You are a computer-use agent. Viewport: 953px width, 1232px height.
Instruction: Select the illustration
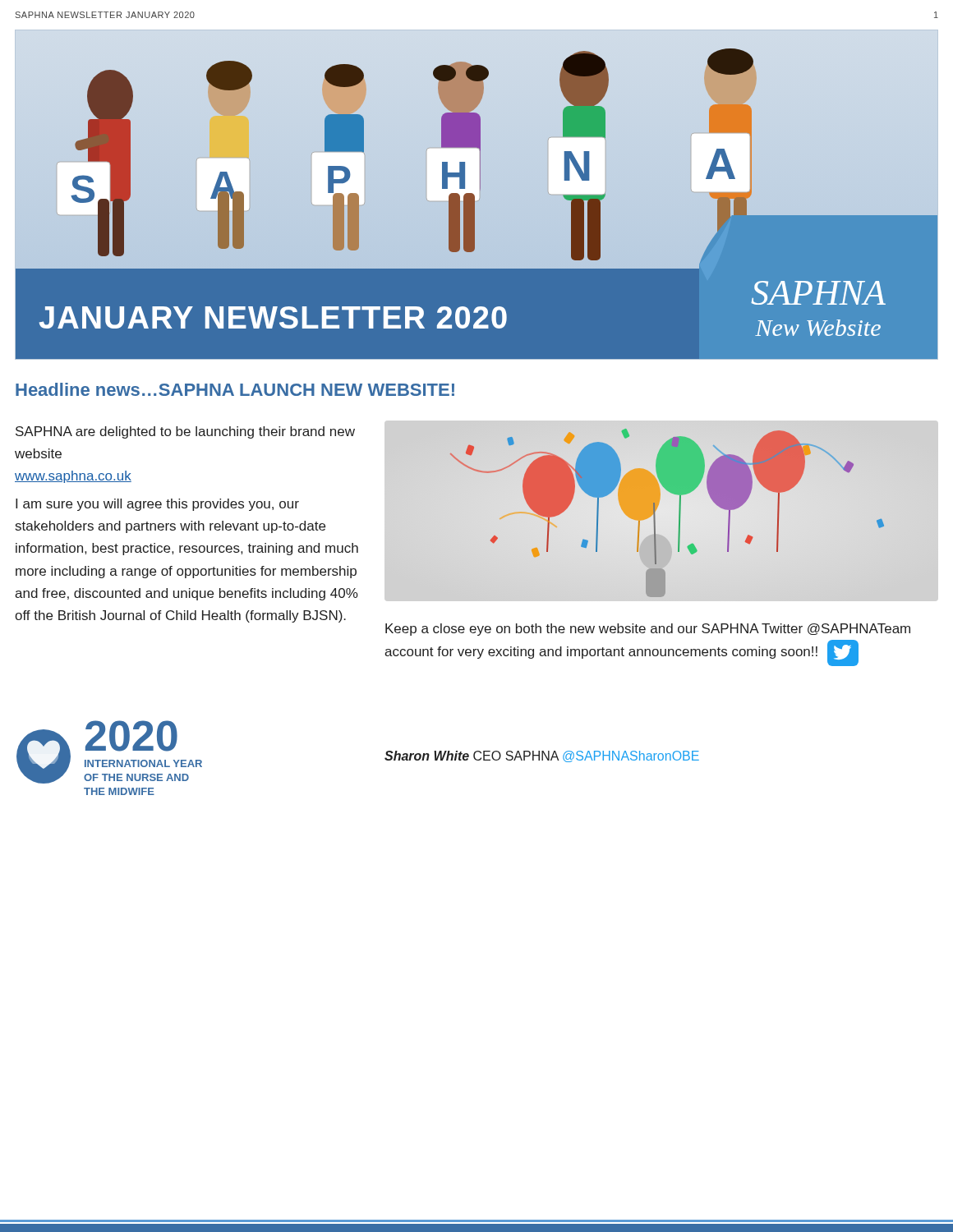pos(476,195)
